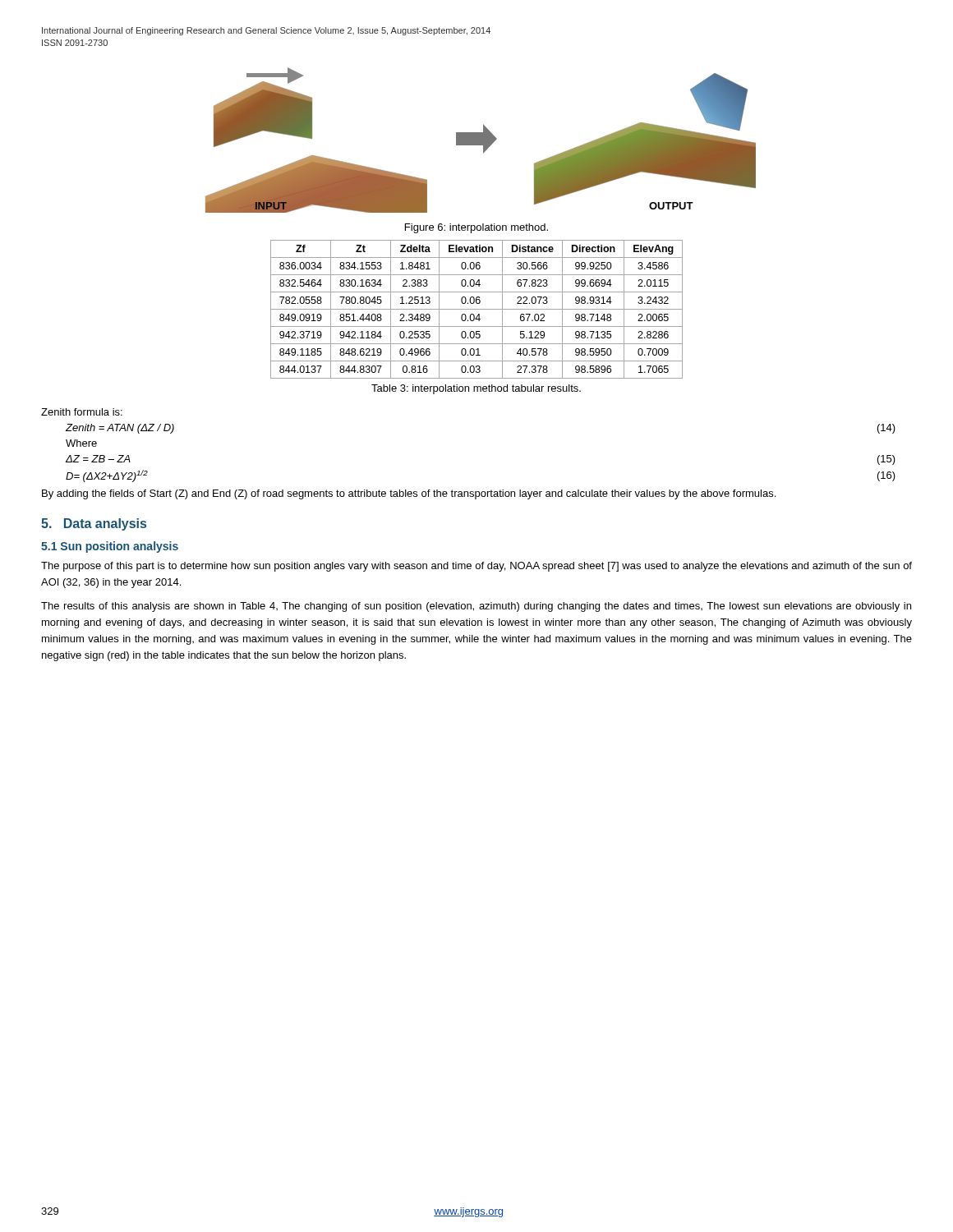The width and height of the screenshot is (953, 1232).
Task: Locate the formula that says "D= (ΔX2+ΔY2)1/2 (16)"
Action: coord(107,476)
